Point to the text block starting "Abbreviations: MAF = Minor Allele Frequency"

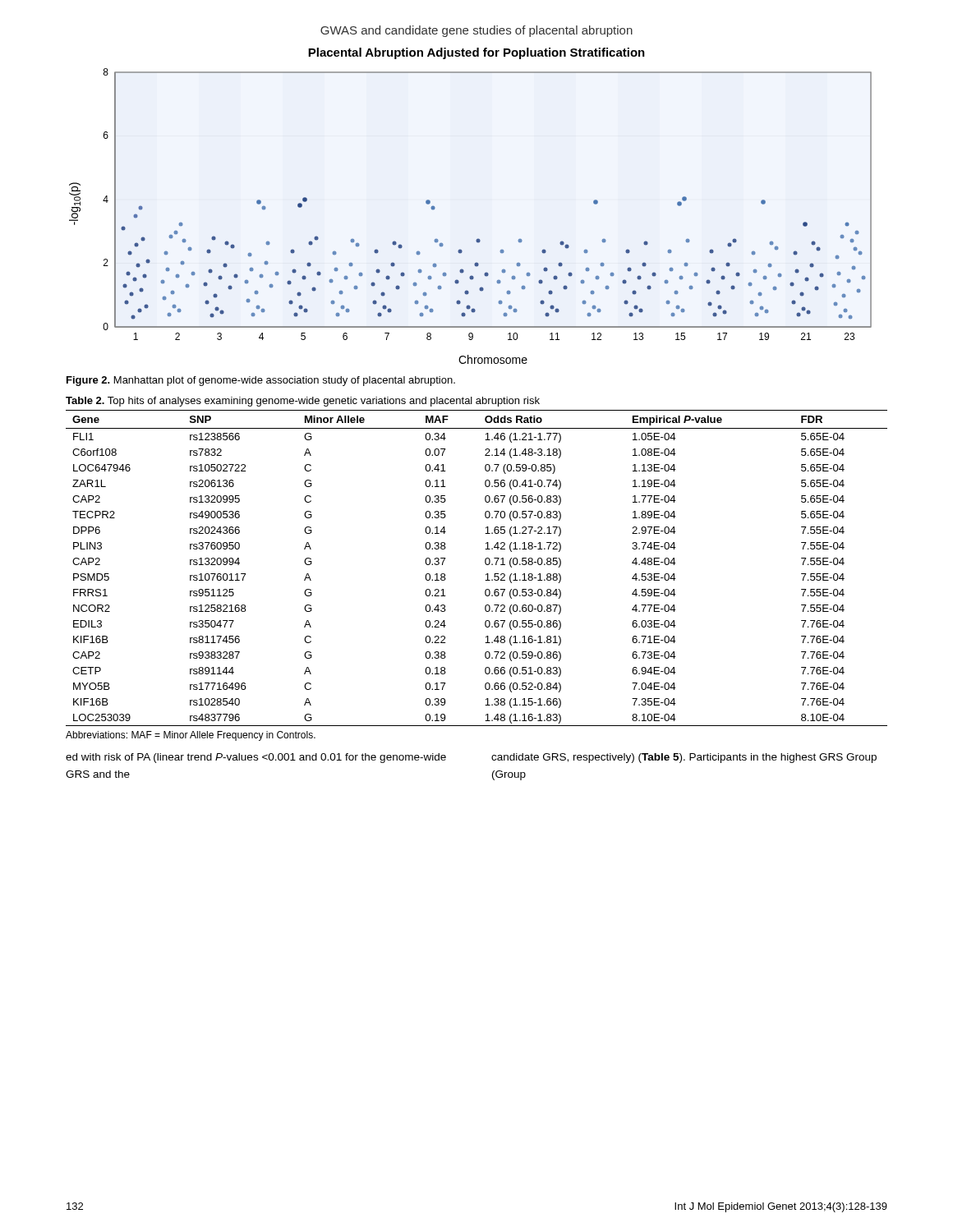(191, 735)
